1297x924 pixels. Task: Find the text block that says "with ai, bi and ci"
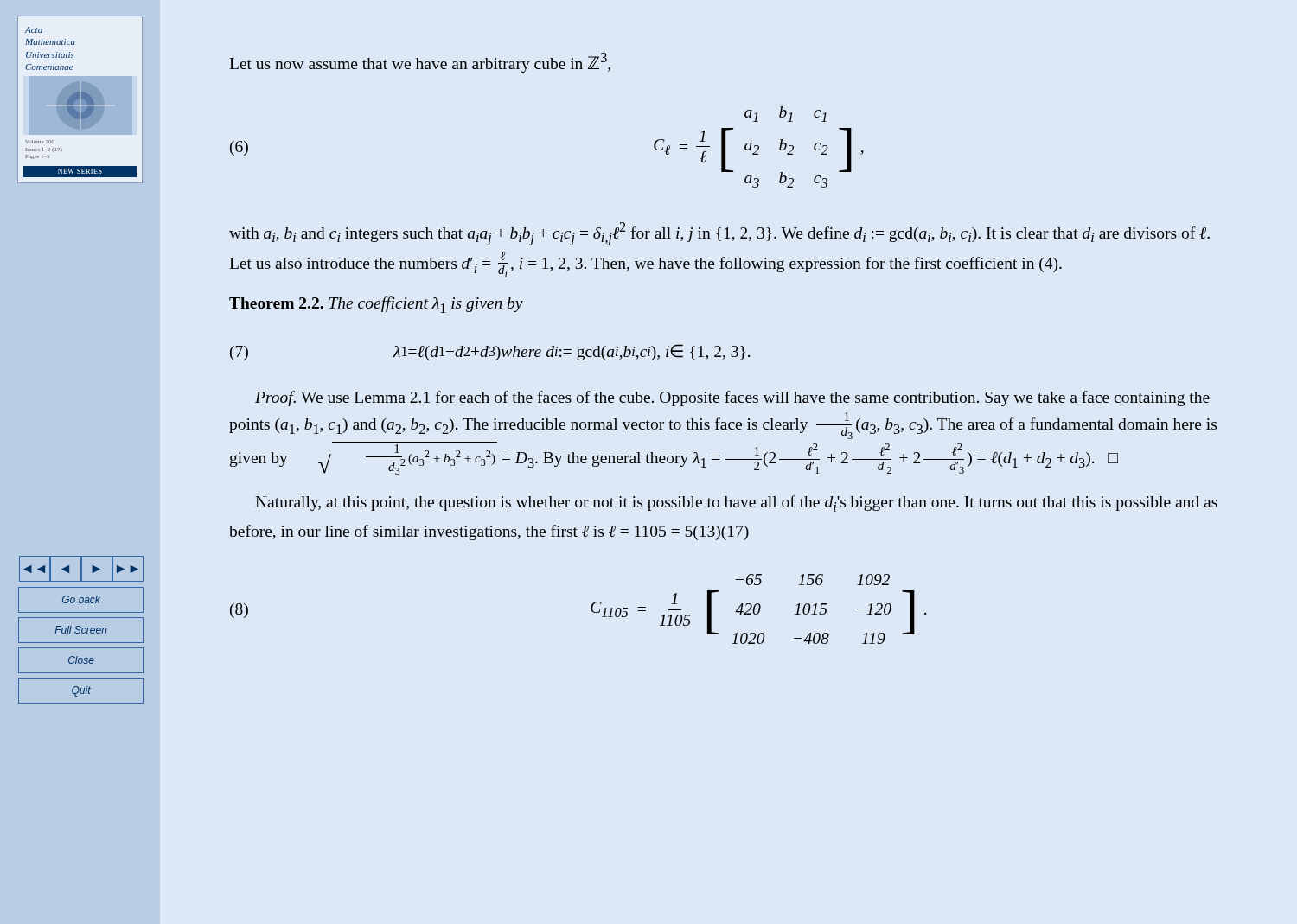click(720, 250)
